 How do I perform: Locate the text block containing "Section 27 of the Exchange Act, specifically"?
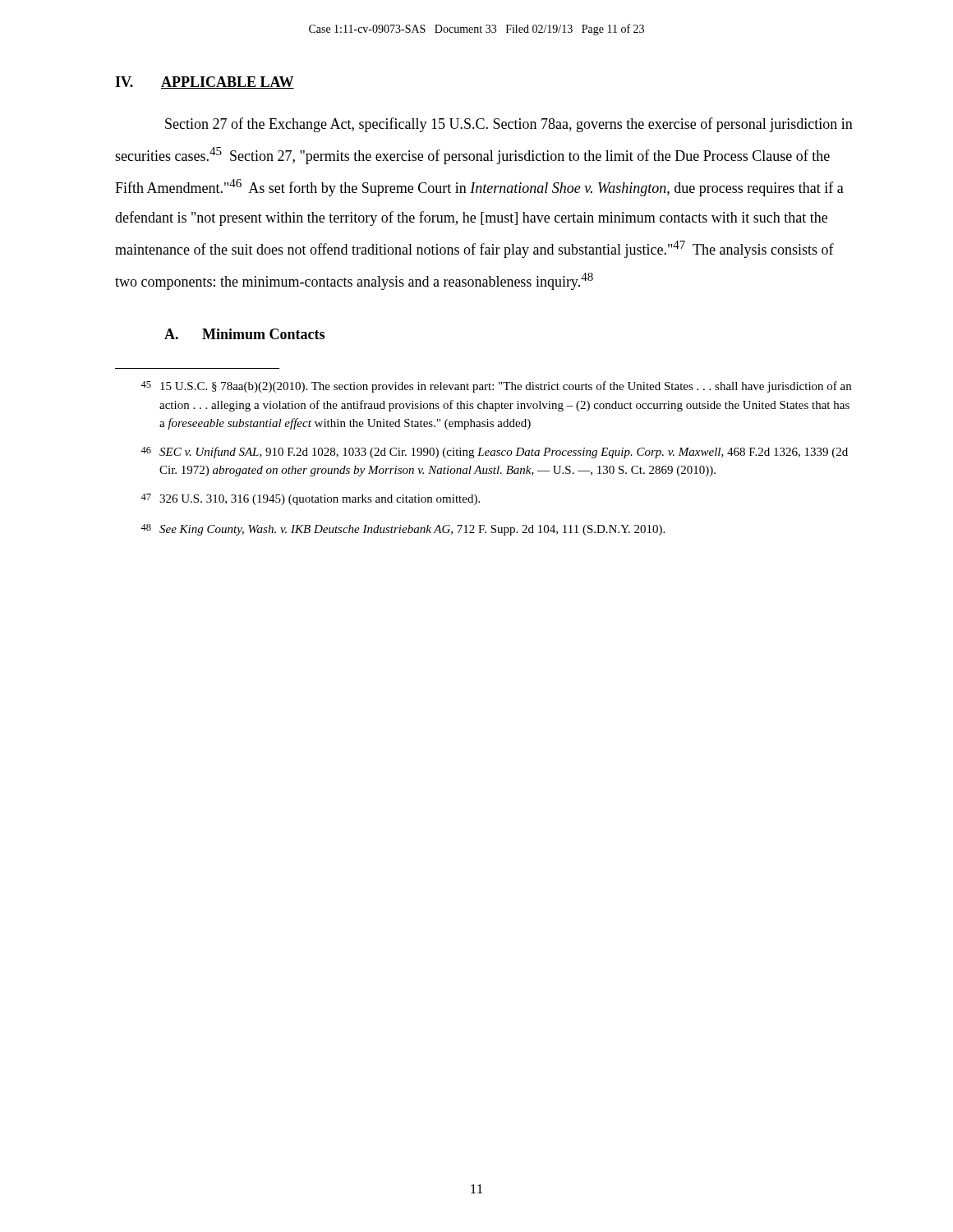click(484, 203)
